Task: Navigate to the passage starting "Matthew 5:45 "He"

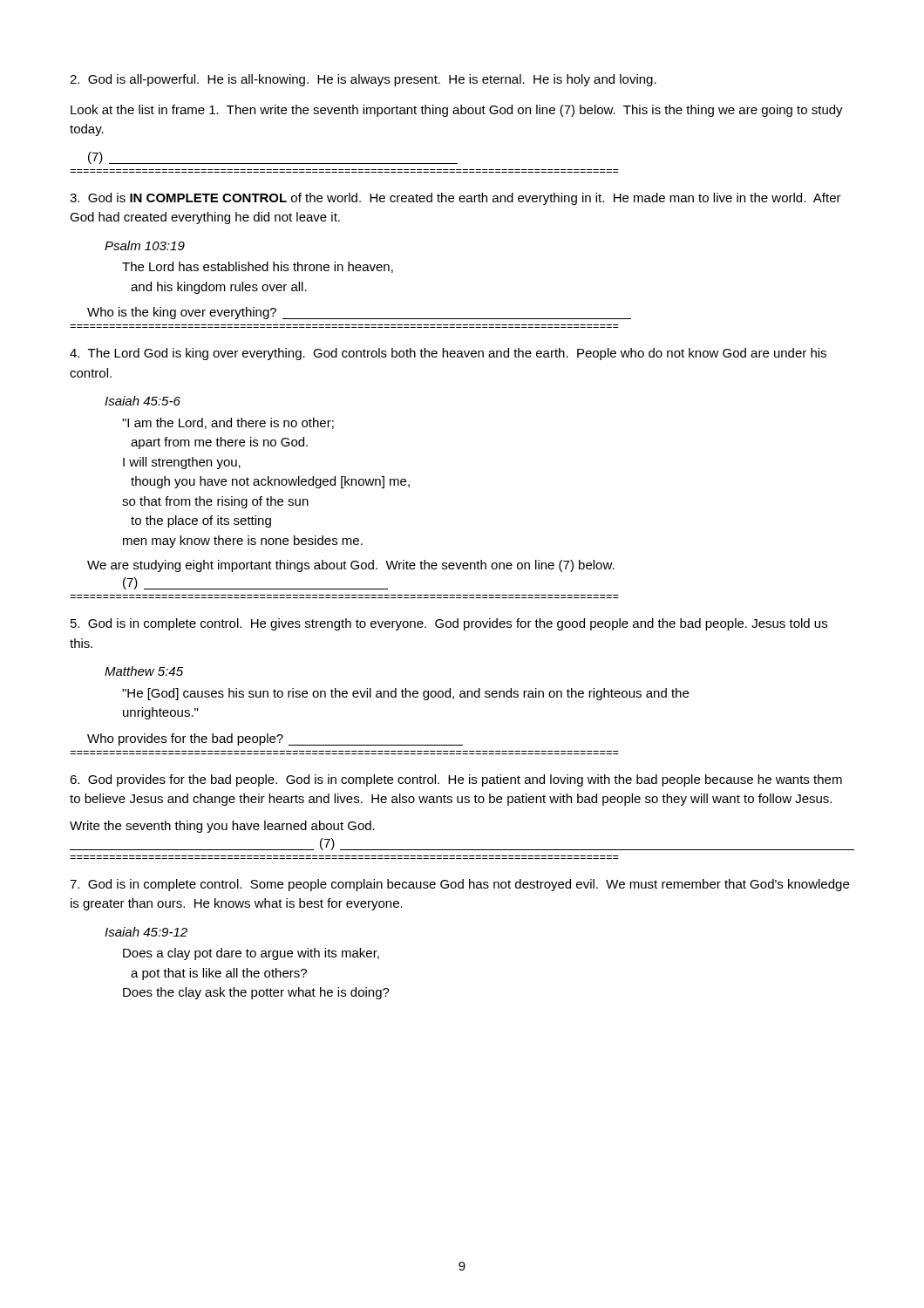Action: tap(479, 692)
